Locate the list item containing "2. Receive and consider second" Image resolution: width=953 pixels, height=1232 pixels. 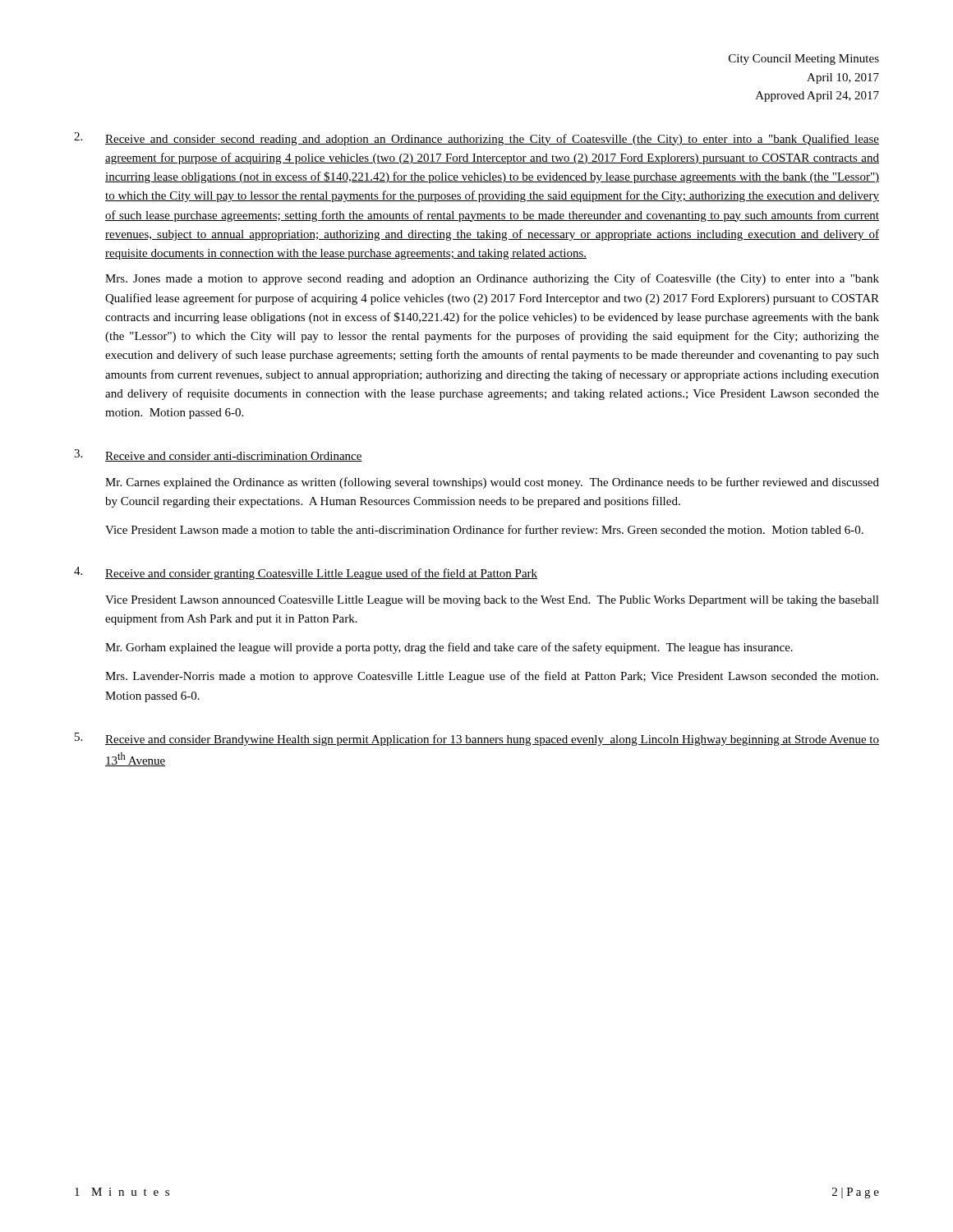click(x=476, y=281)
